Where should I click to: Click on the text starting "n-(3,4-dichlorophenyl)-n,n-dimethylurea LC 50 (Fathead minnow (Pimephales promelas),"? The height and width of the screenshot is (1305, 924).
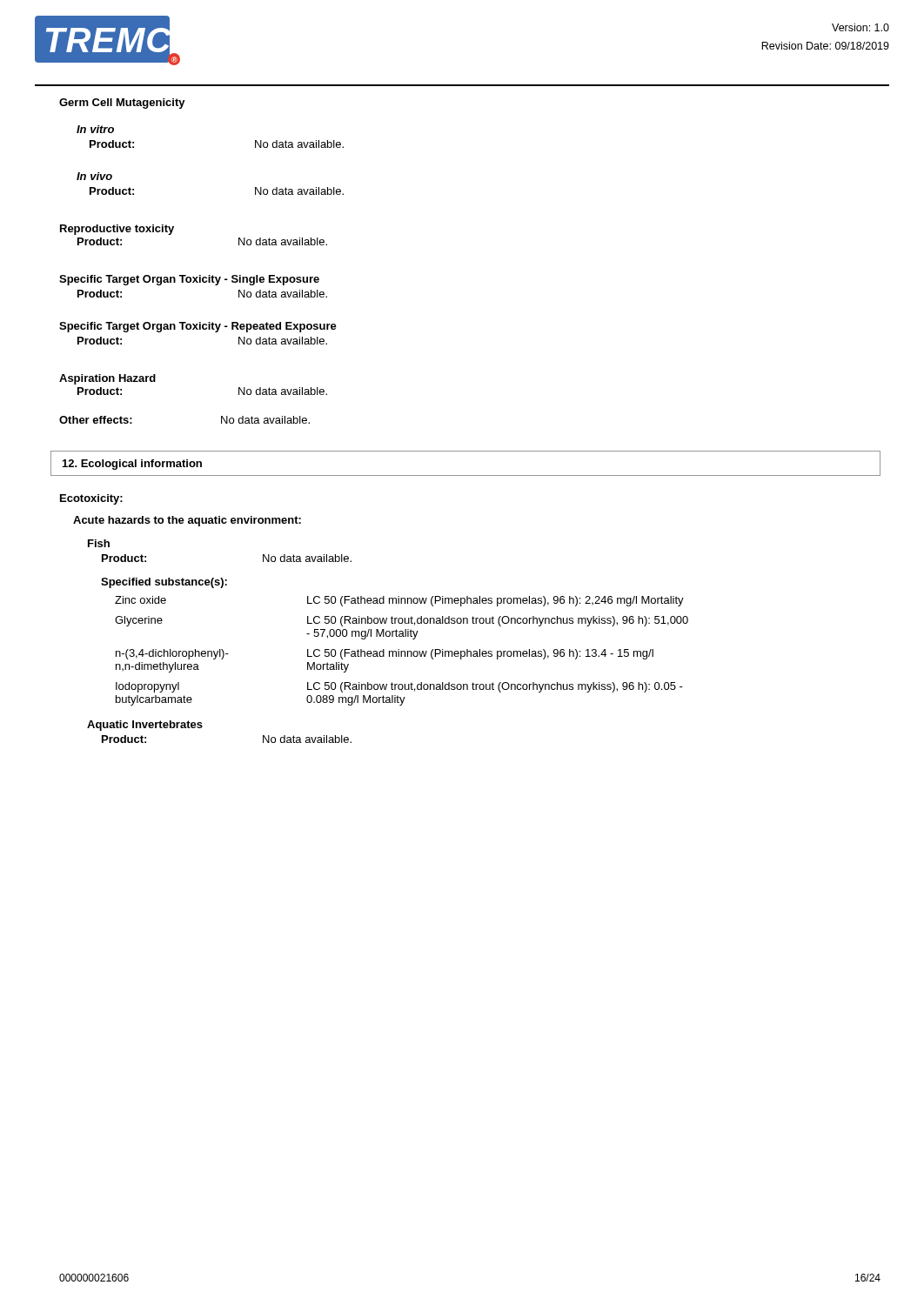tap(384, 659)
